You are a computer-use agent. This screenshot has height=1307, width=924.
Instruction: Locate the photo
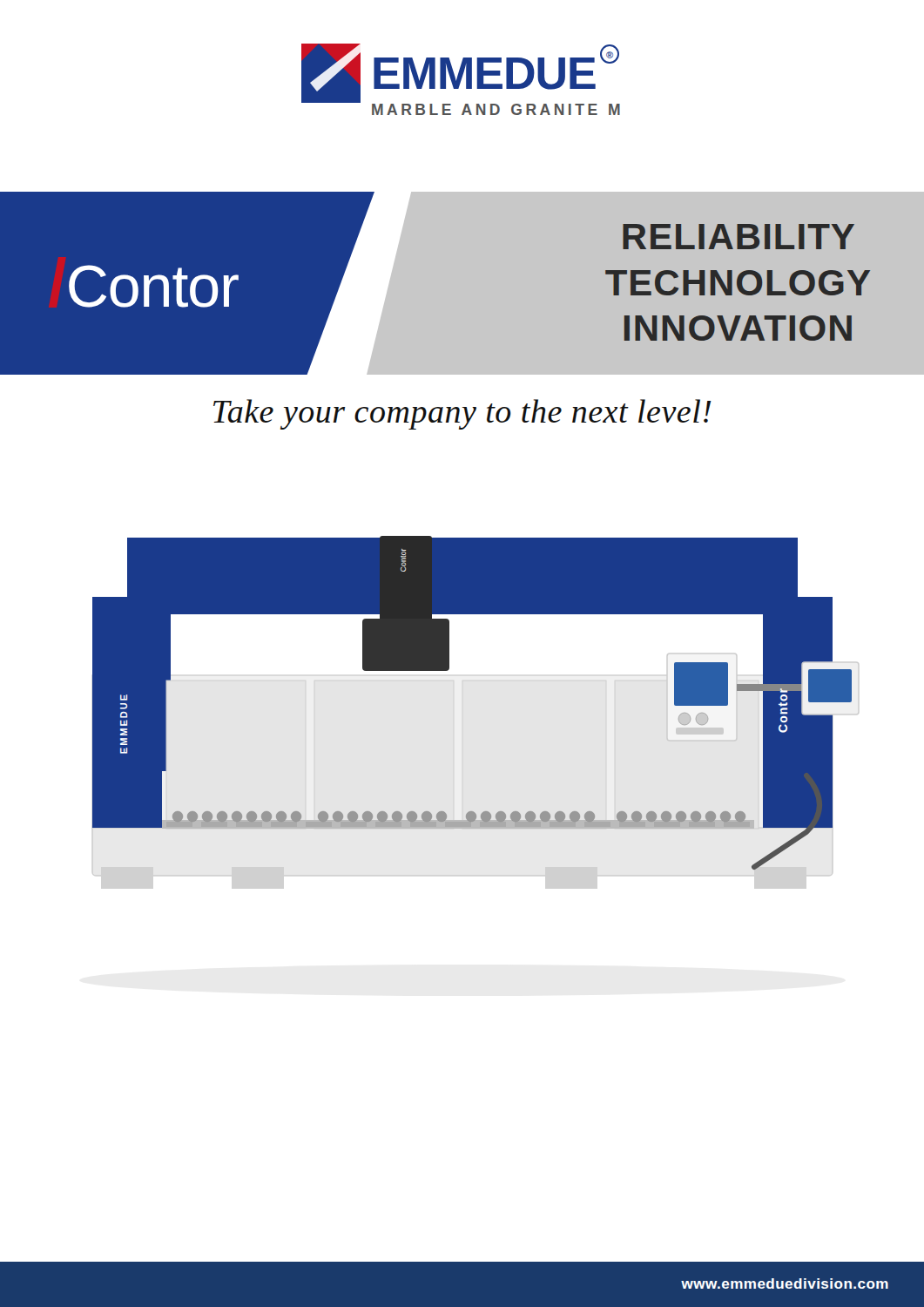[x=462, y=741]
